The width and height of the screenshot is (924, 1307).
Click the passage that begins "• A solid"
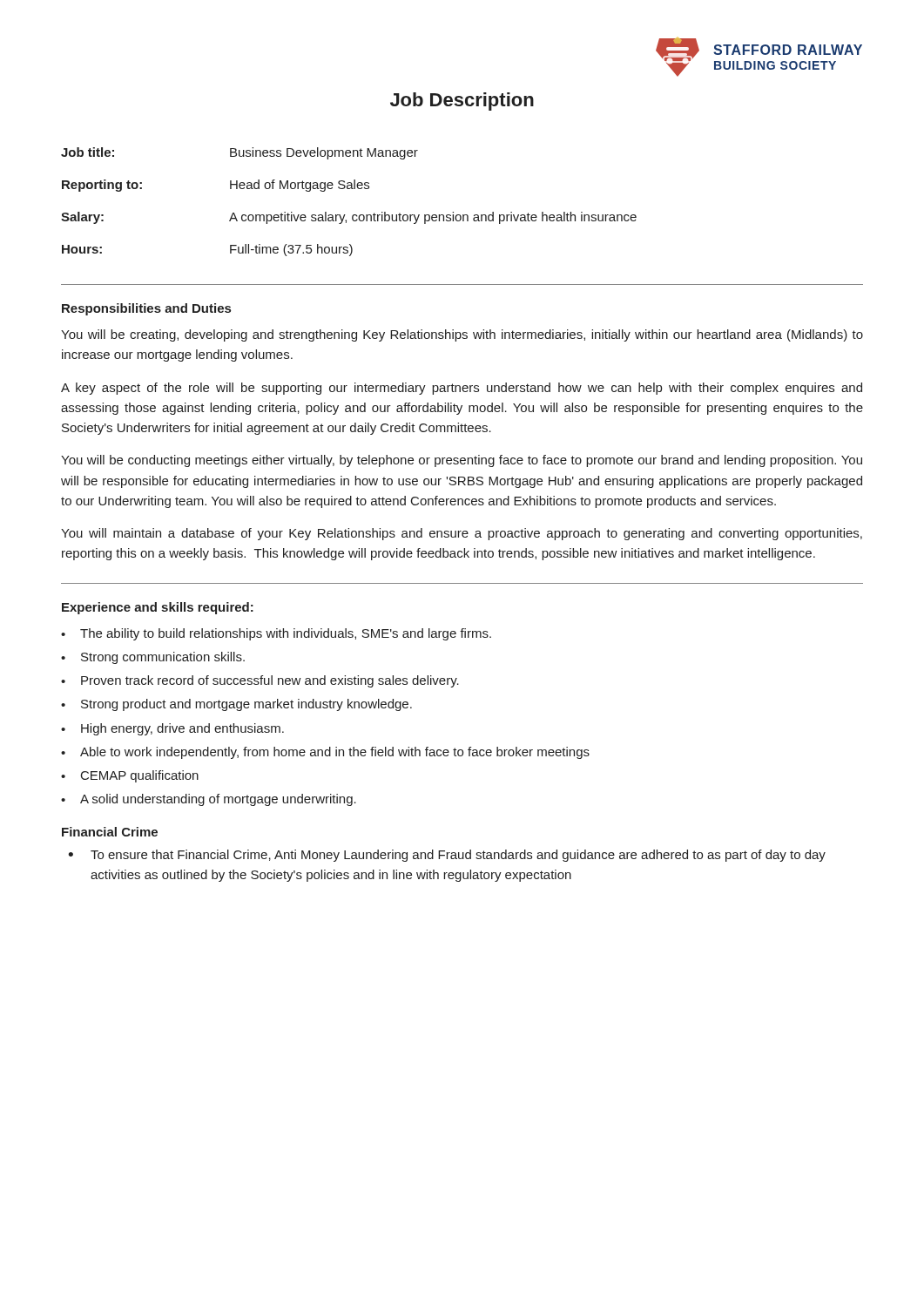[x=209, y=799]
